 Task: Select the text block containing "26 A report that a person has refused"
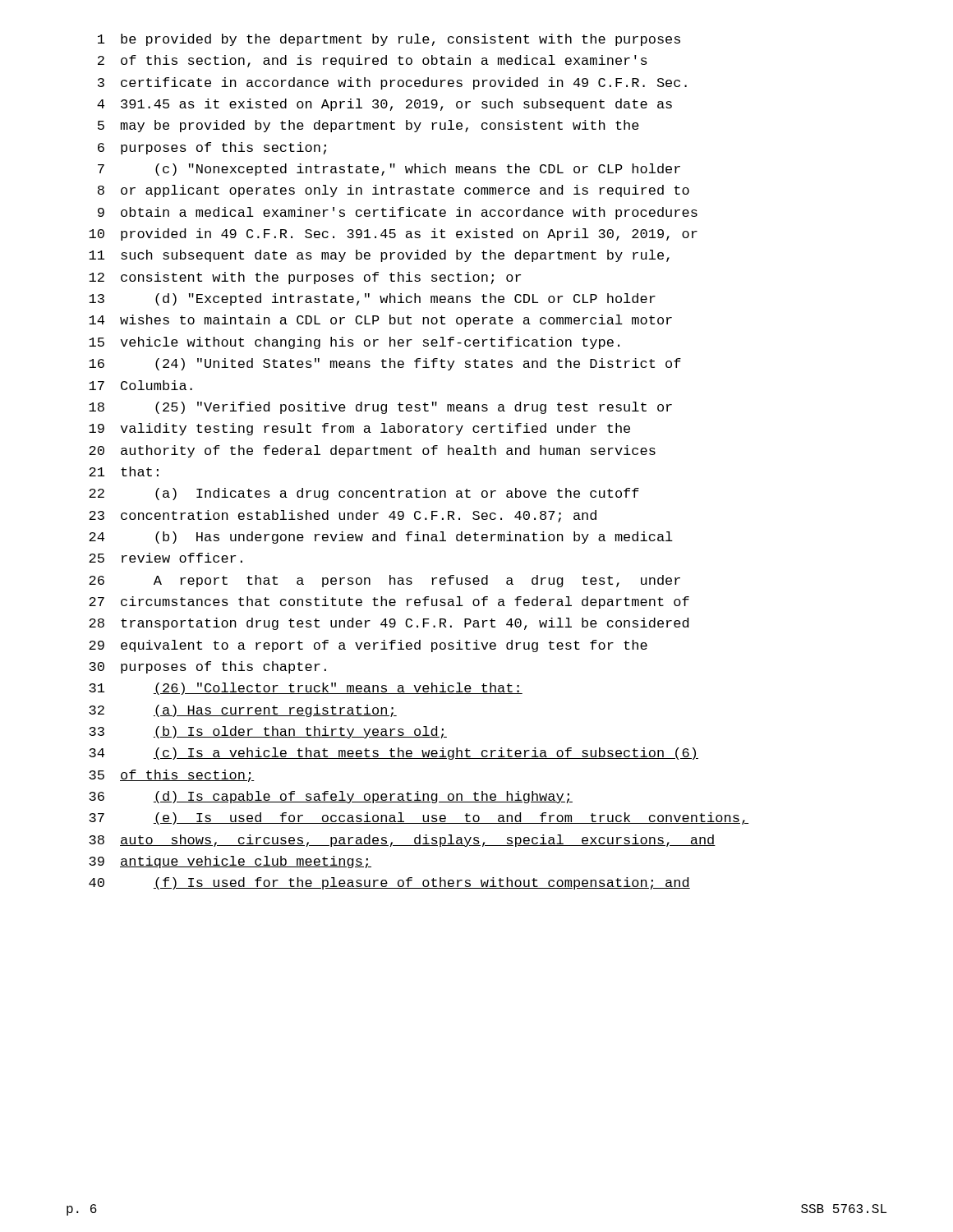click(x=476, y=581)
